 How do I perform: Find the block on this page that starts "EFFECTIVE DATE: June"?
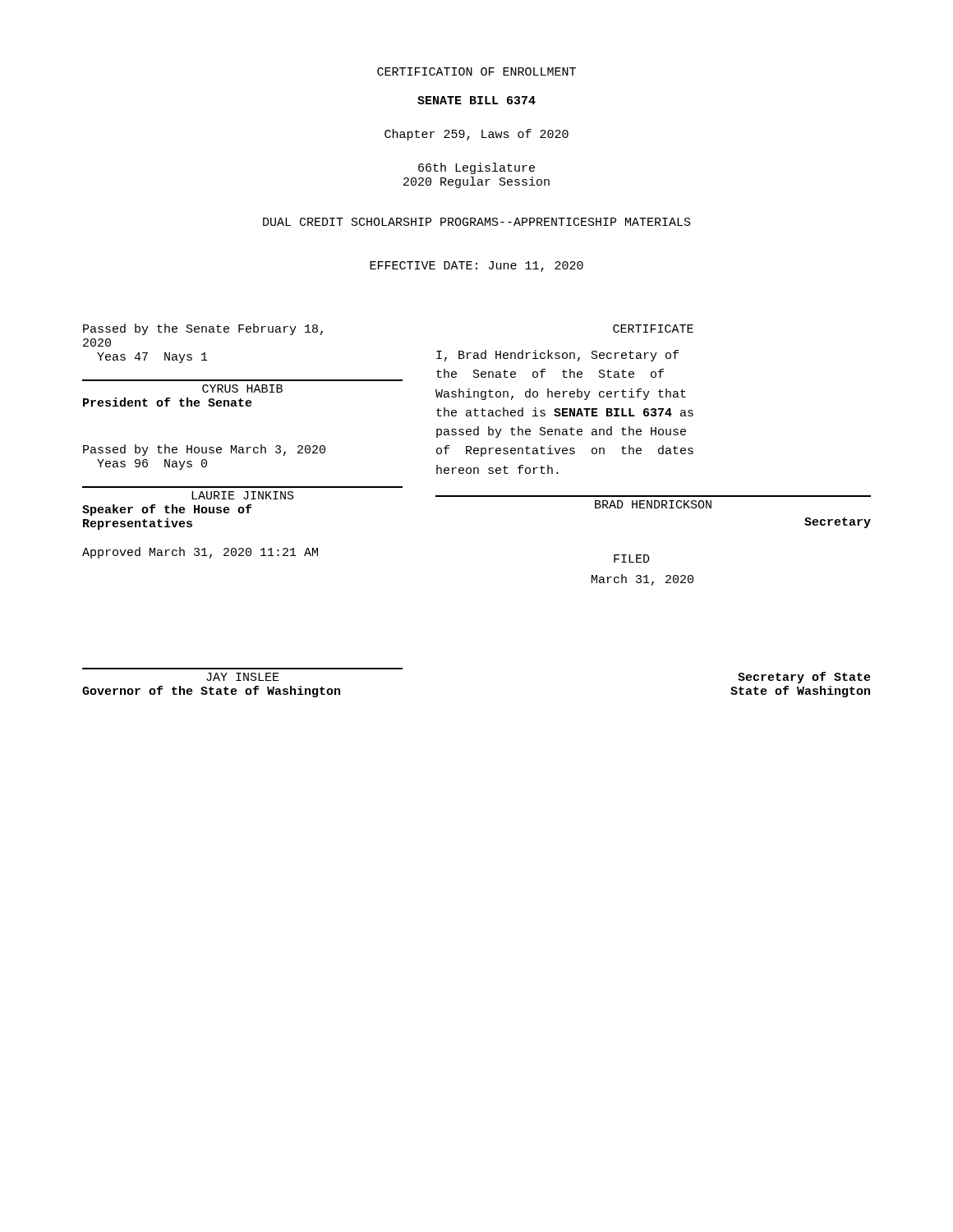(476, 267)
